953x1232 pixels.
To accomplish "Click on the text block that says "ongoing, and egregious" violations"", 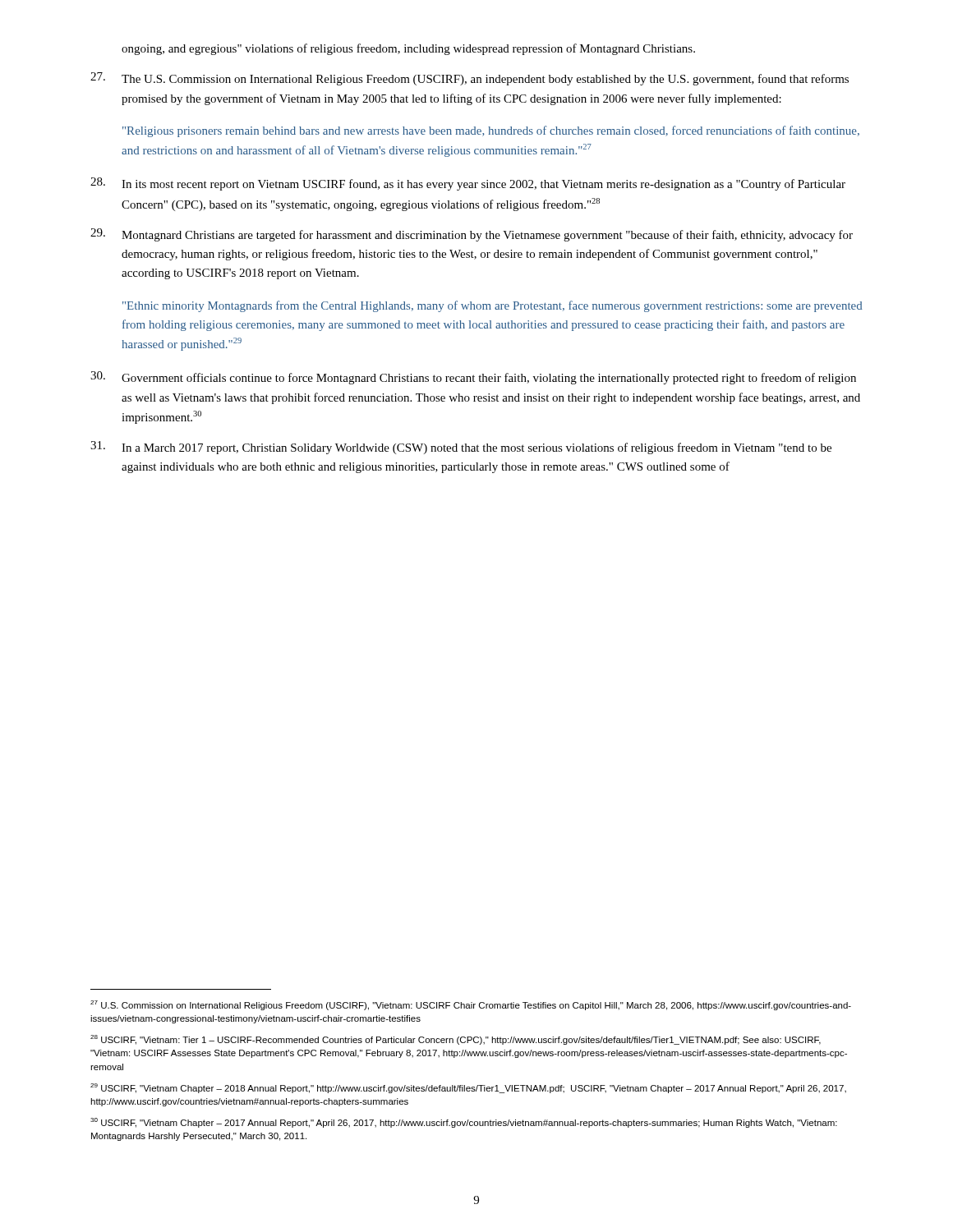I will (x=409, y=48).
